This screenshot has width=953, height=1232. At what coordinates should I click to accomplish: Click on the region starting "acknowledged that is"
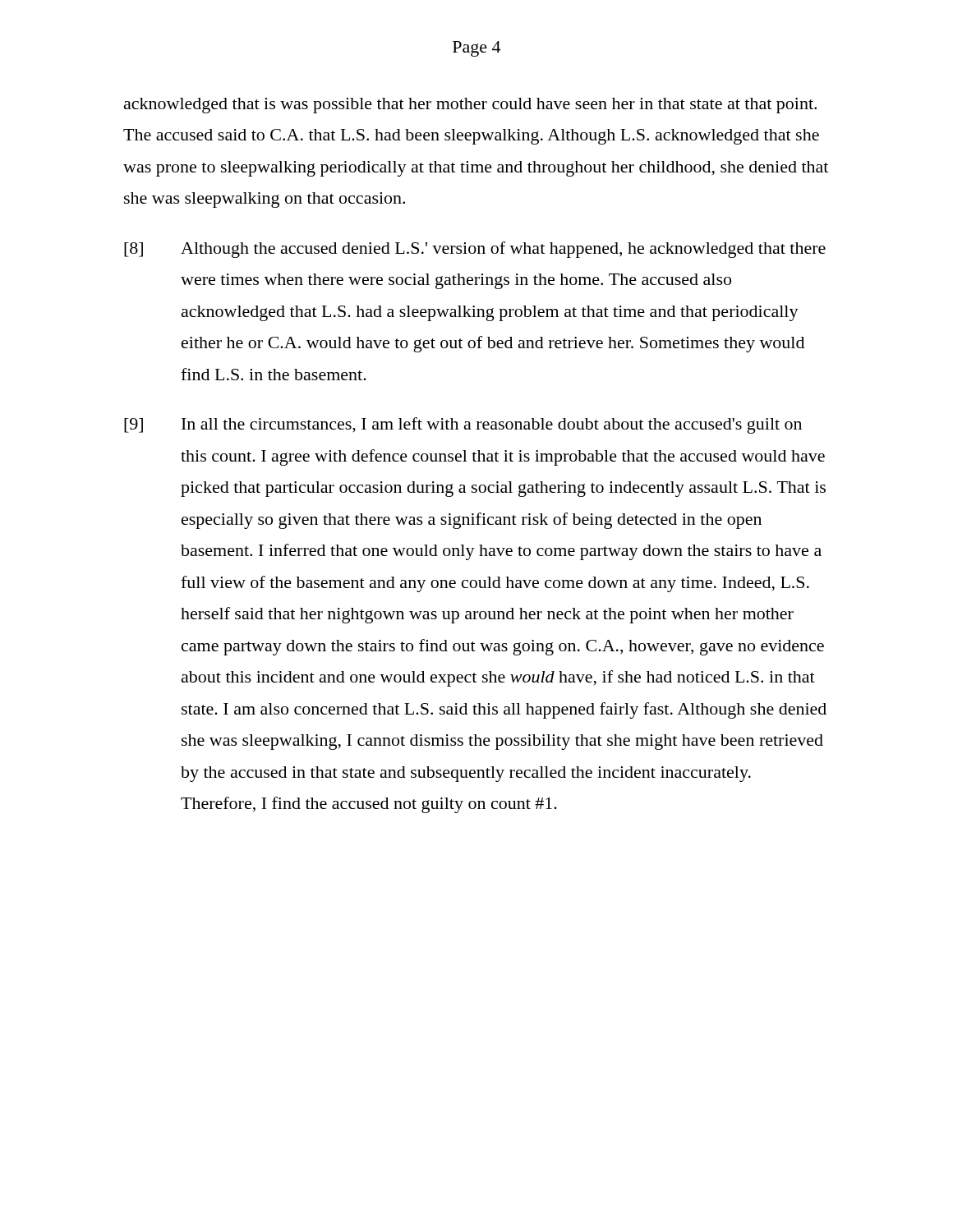click(x=476, y=150)
